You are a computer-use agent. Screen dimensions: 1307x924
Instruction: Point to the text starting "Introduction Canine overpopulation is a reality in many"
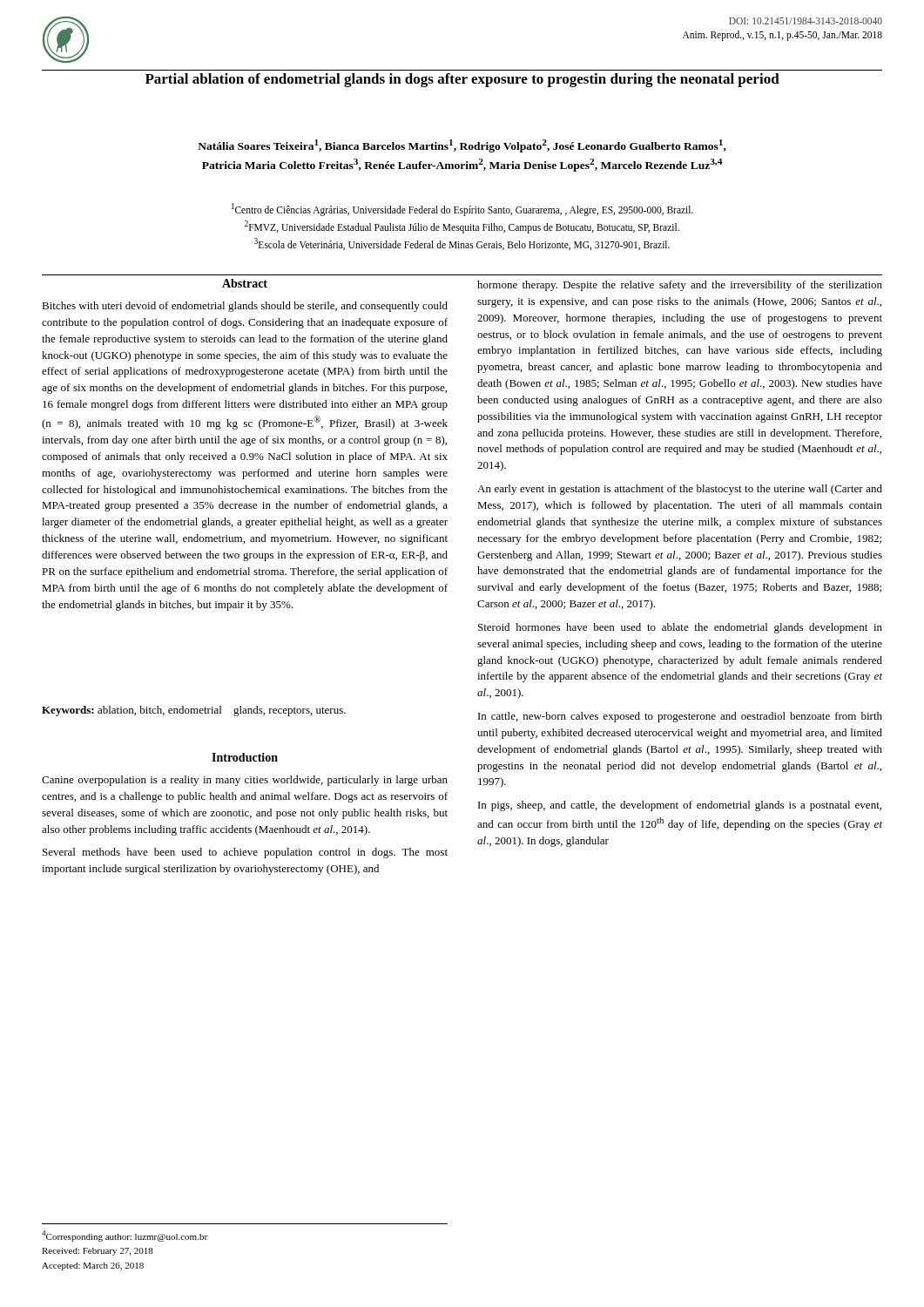(245, 814)
